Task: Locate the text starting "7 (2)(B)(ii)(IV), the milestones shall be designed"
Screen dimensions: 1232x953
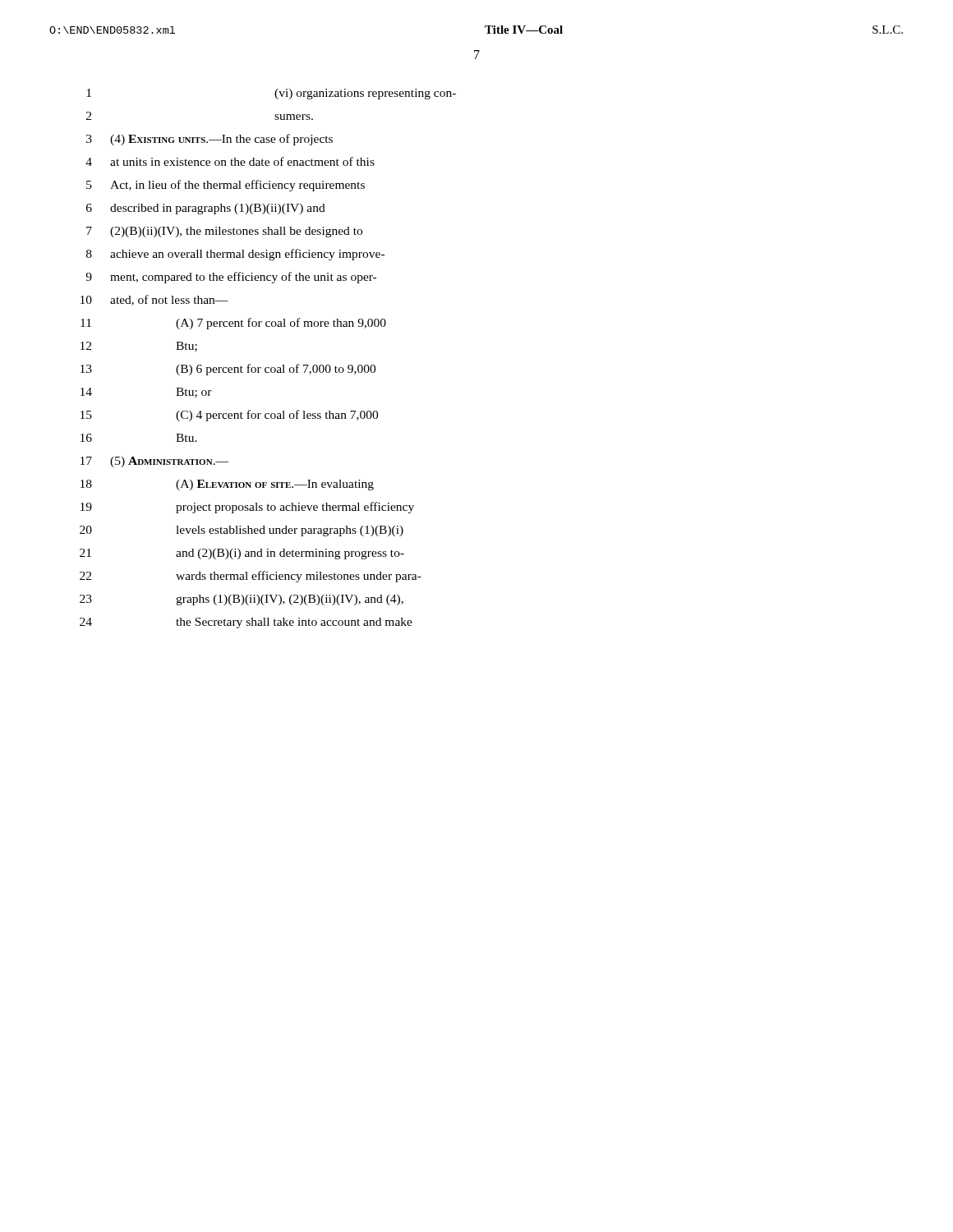Action: tap(224, 232)
